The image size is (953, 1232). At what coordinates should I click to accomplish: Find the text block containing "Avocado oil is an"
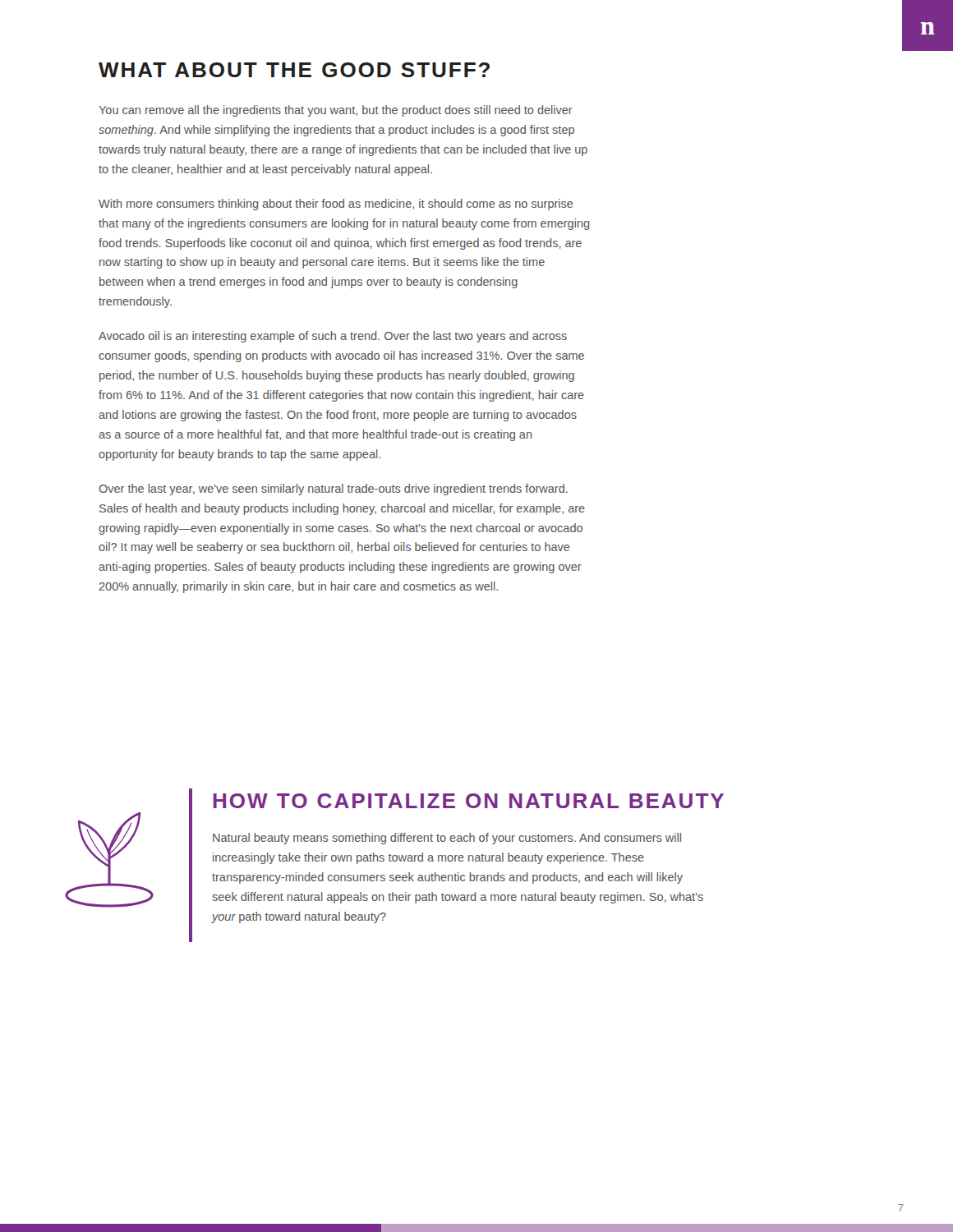(342, 395)
